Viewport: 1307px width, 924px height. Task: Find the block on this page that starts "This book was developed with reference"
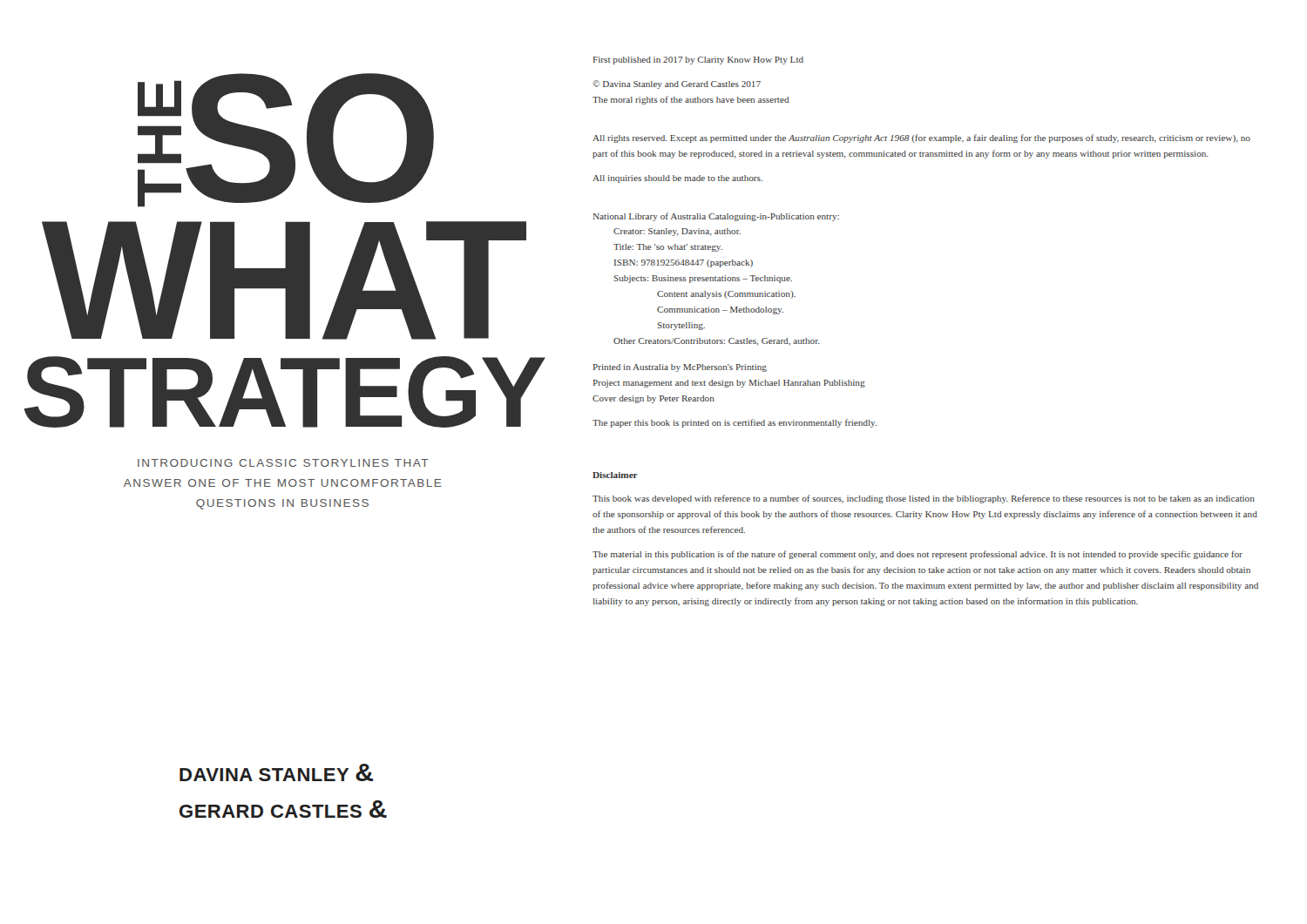928,515
